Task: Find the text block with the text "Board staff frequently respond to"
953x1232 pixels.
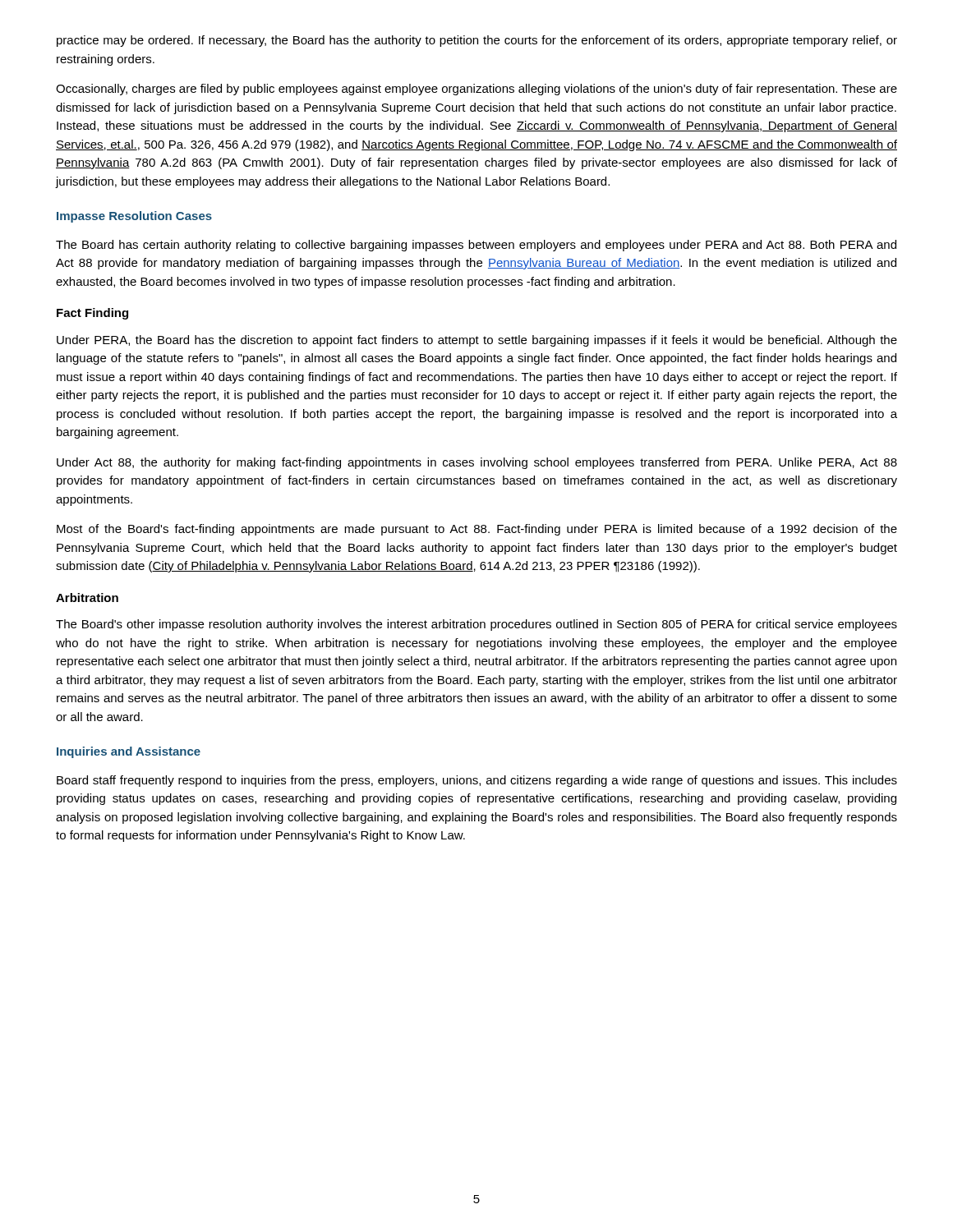Action: point(476,808)
